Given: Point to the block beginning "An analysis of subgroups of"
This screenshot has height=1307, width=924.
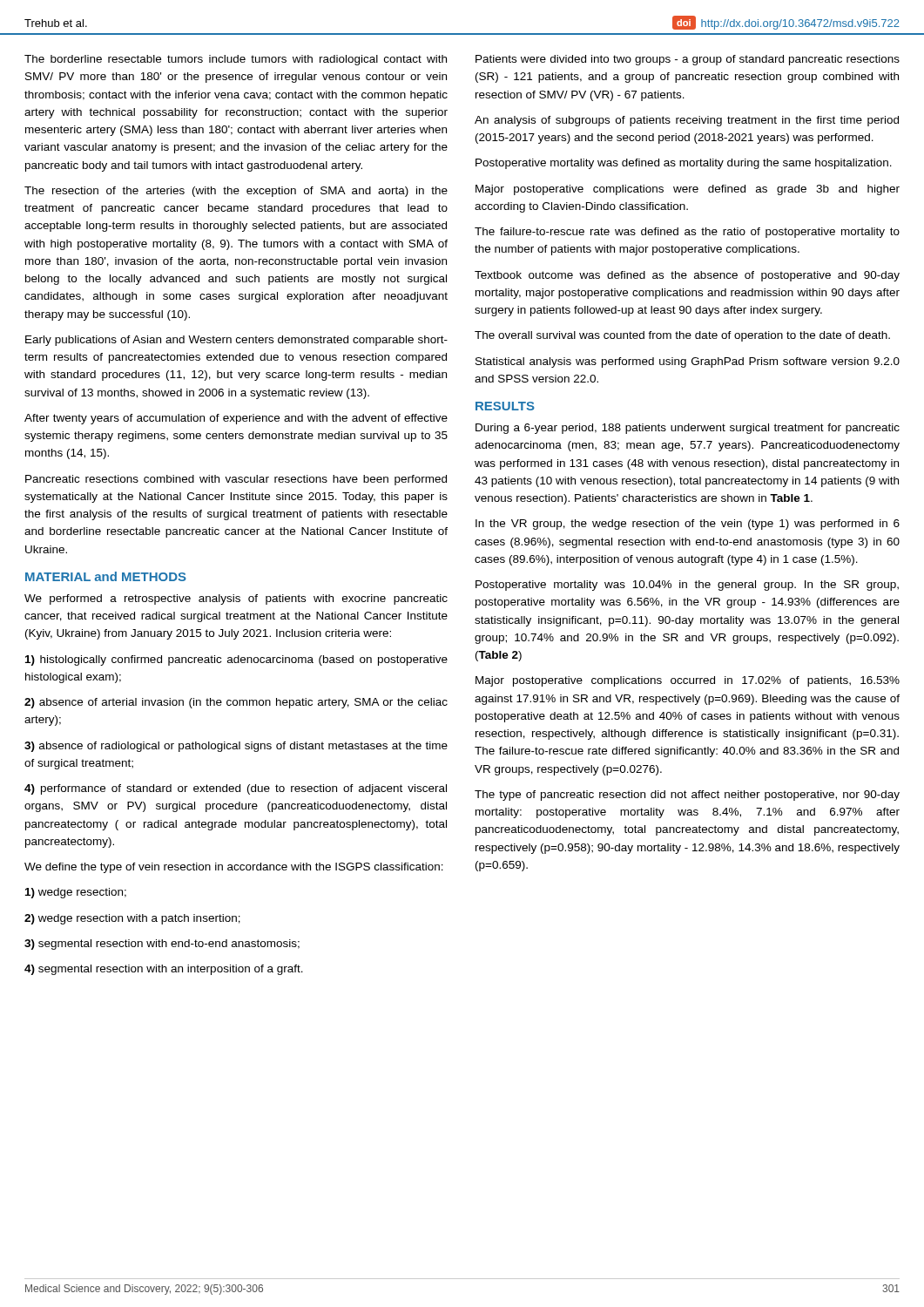Looking at the screenshot, I should click(x=687, y=129).
